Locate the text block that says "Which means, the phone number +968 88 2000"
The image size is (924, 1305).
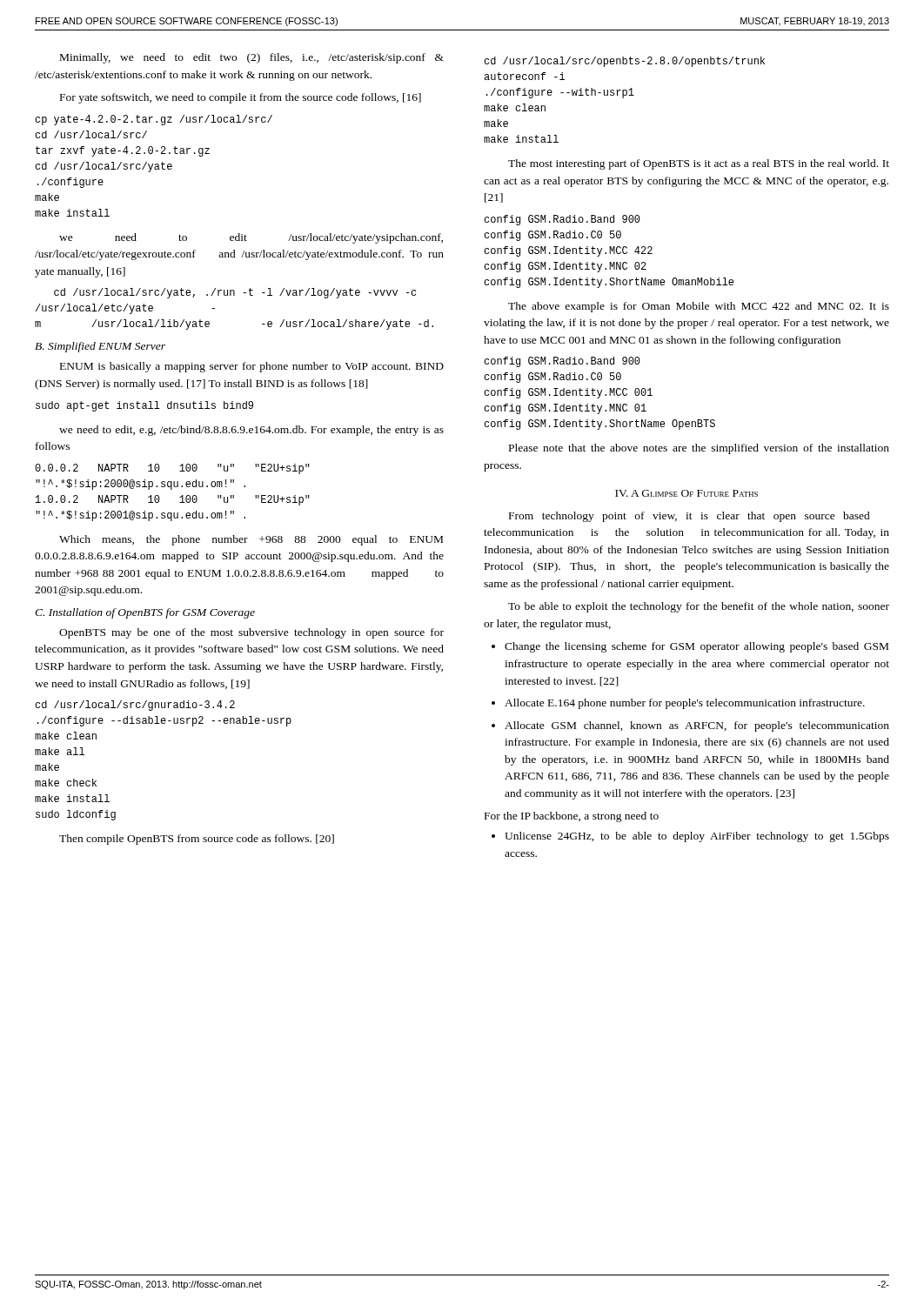(x=239, y=564)
